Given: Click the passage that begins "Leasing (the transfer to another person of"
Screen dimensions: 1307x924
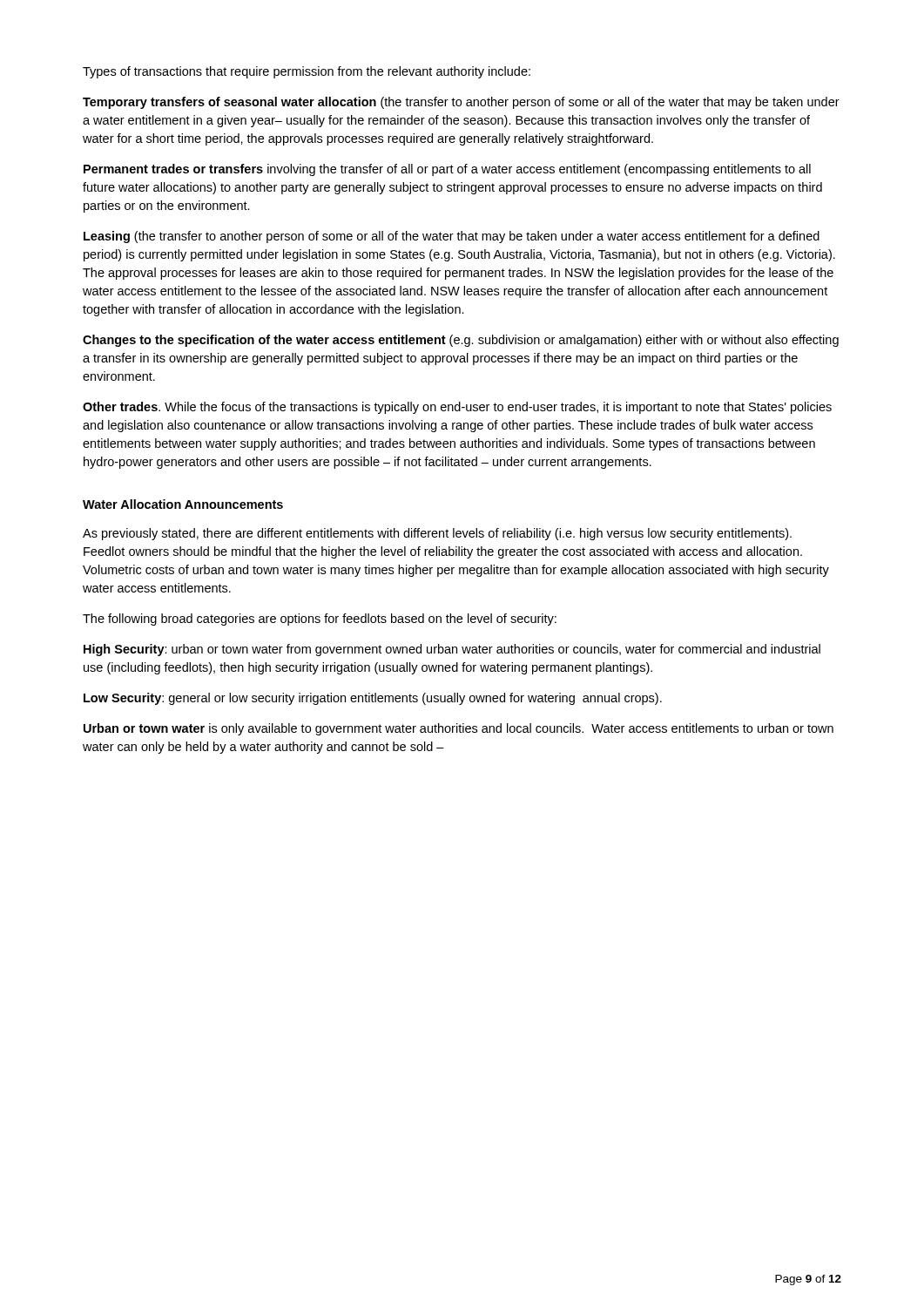Looking at the screenshot, I should tap(459, 273).
